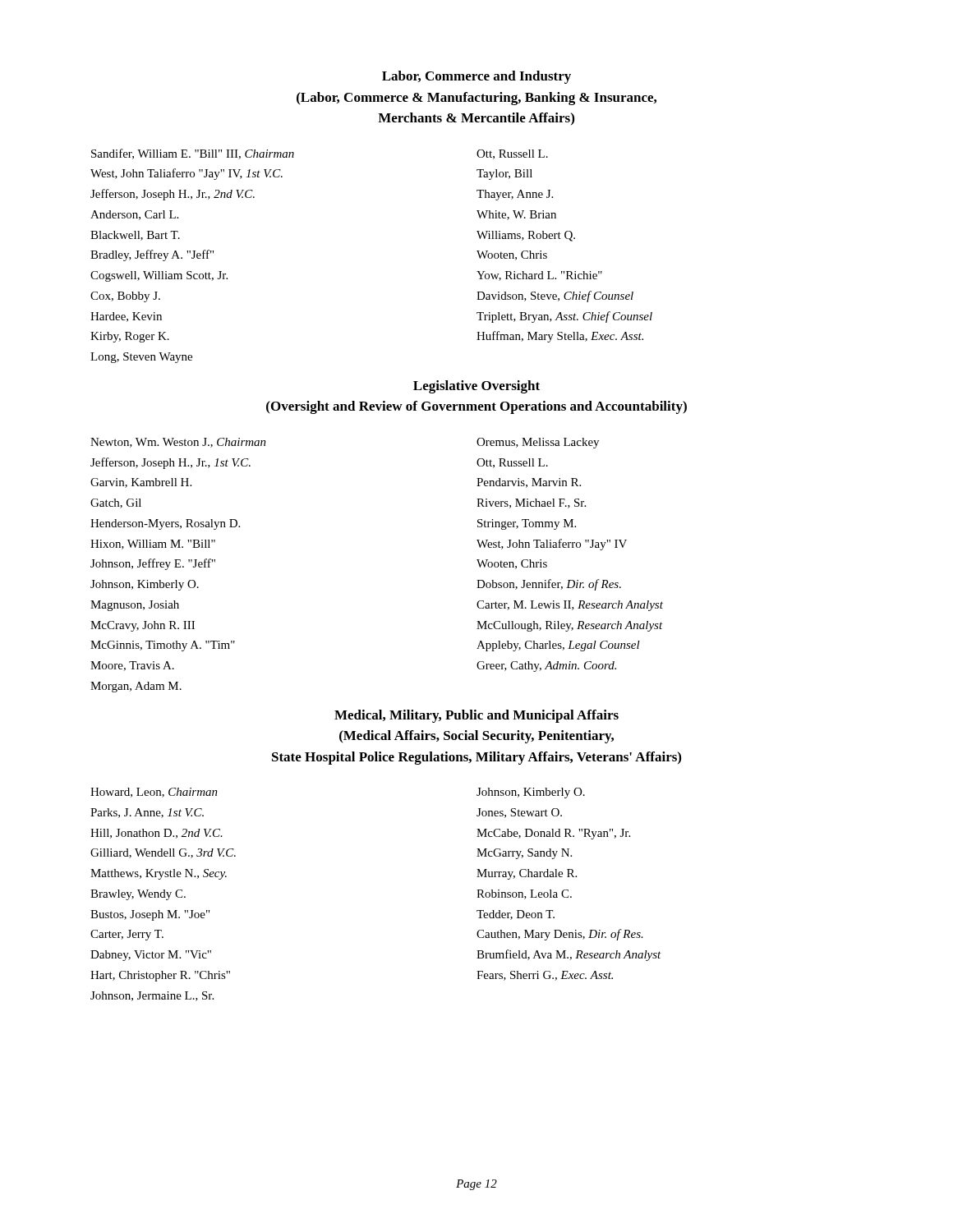Viewport: 953px width, 1232px height.
Task: Find the list item that reads "Ott, Russell L. Taylor, Bill Thayer, Anne"
Action: tap(512, 154)
